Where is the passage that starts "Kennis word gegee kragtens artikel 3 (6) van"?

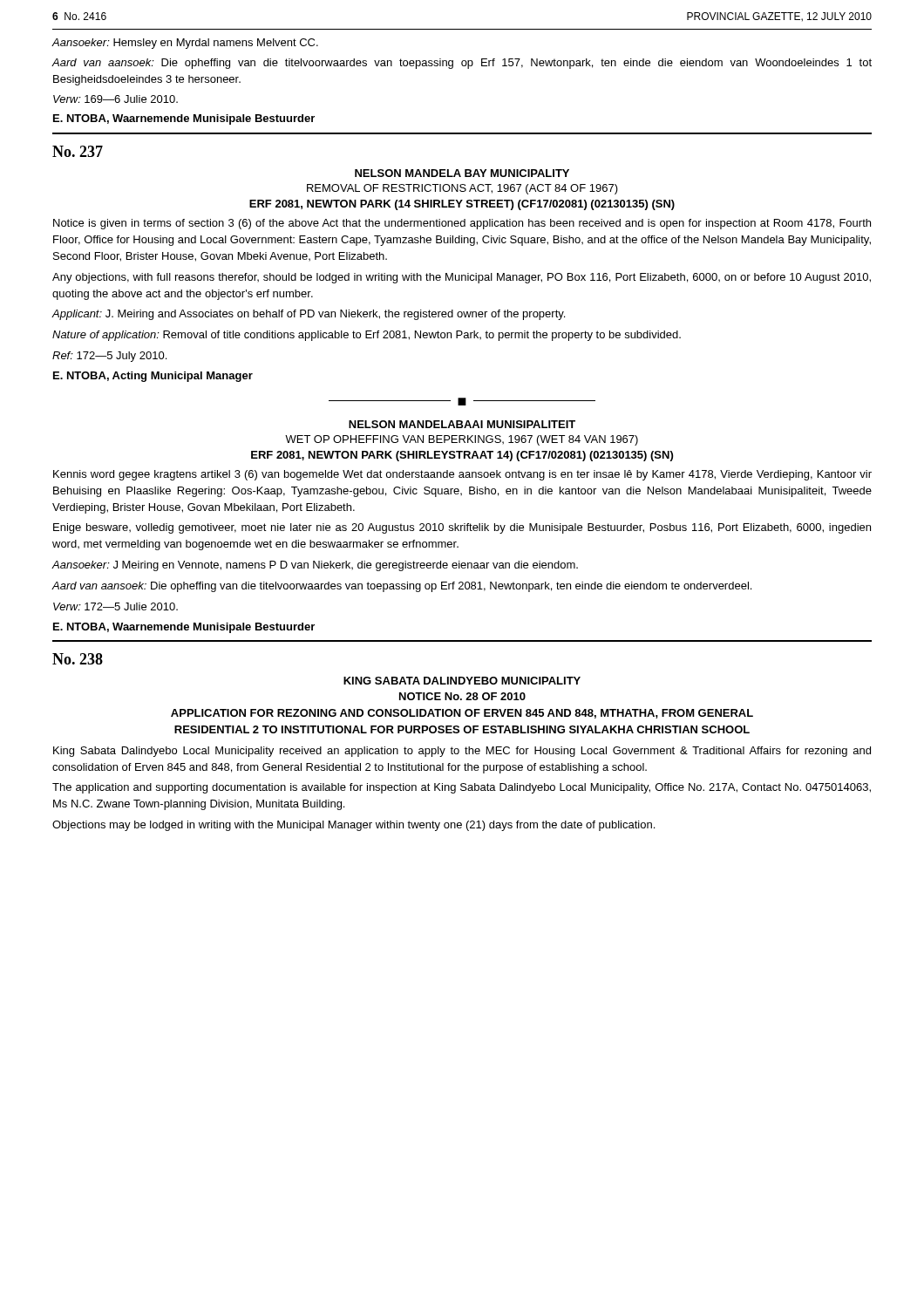[x=462, y=541]
